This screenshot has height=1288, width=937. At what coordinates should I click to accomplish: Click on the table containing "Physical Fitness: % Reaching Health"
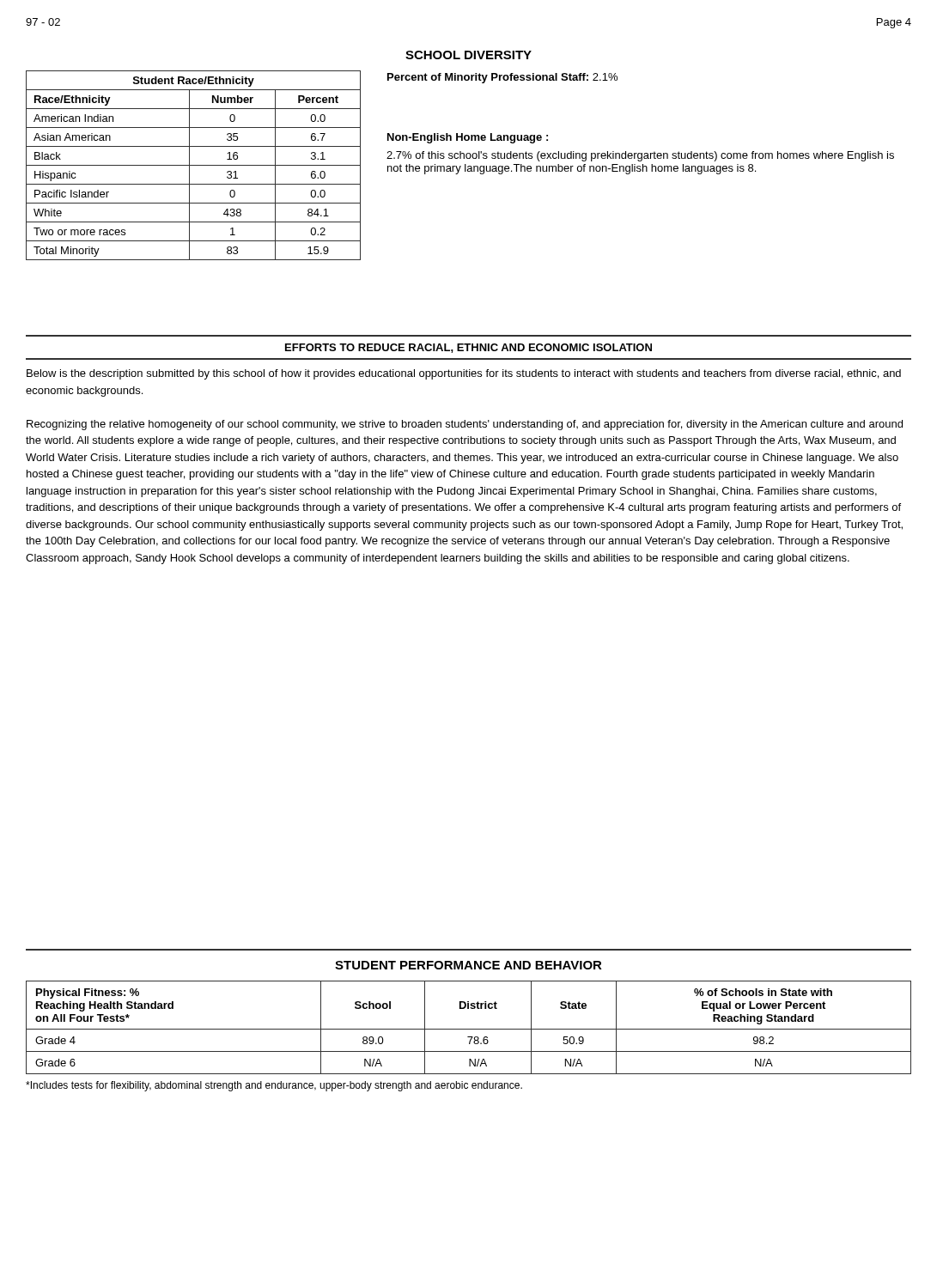click(x=468, y=1027)
